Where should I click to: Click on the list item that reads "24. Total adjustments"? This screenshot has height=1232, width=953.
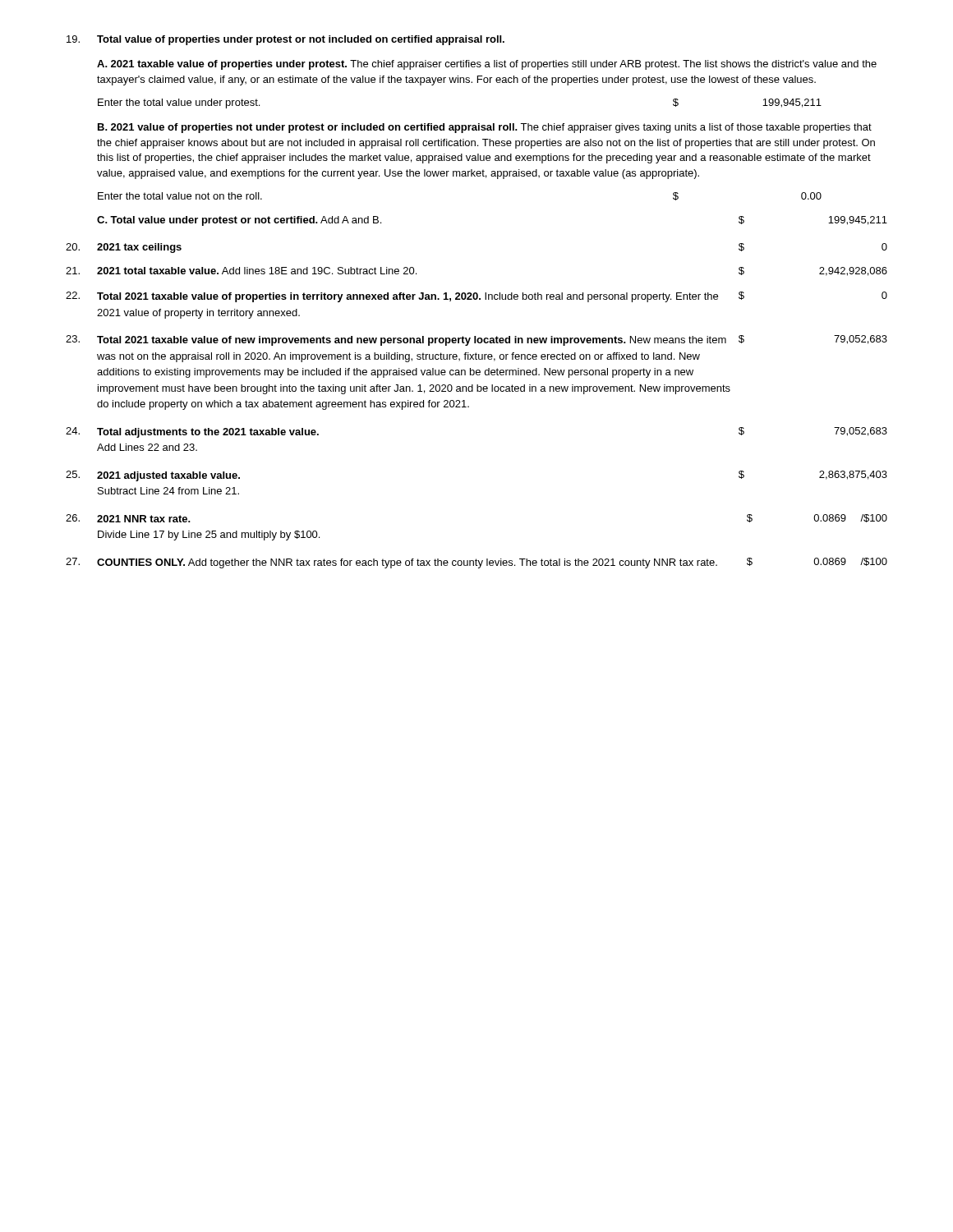pos(205,432)
